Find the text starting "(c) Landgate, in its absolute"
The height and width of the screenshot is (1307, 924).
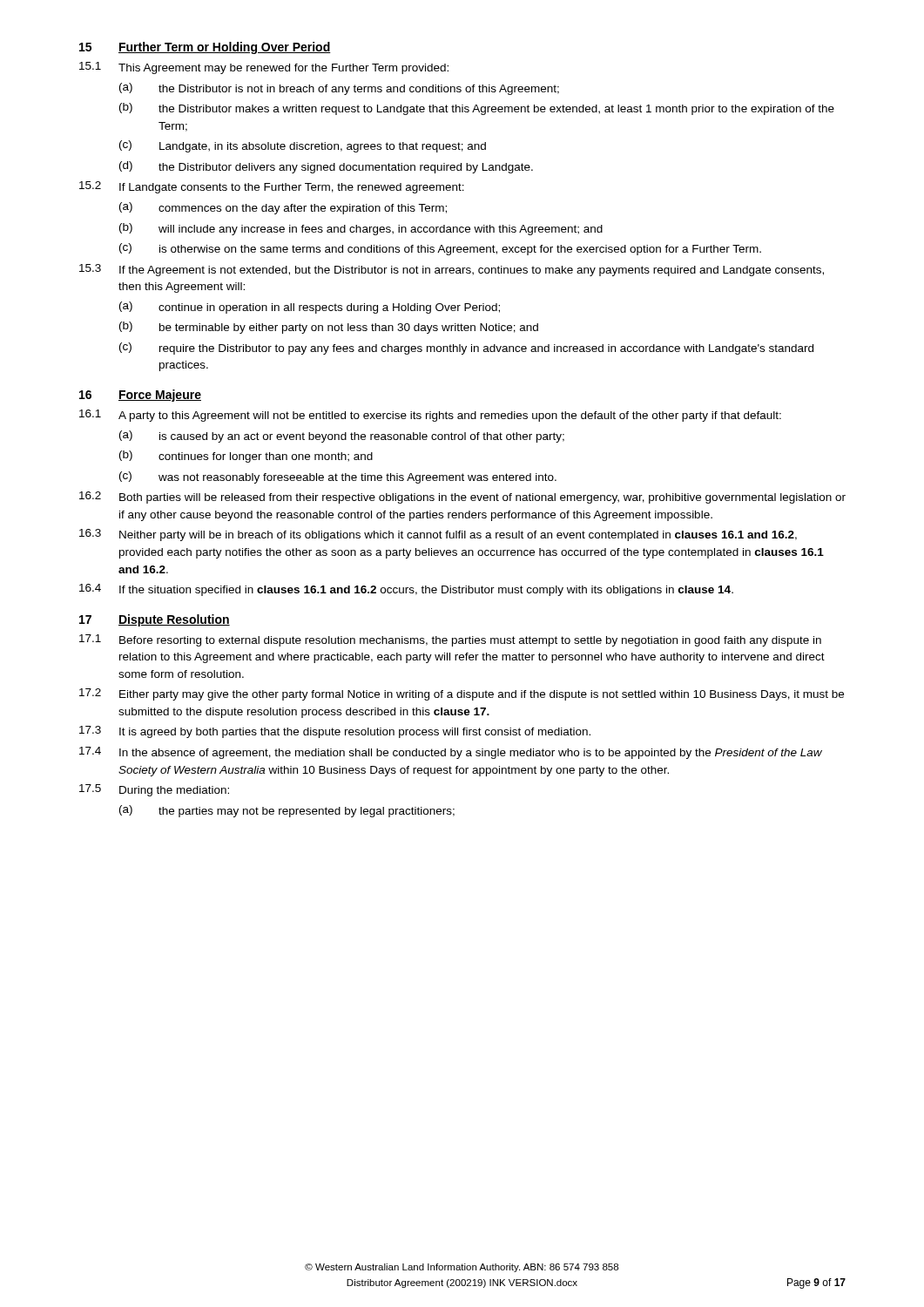pyautogui.click(x=482, y=146)
